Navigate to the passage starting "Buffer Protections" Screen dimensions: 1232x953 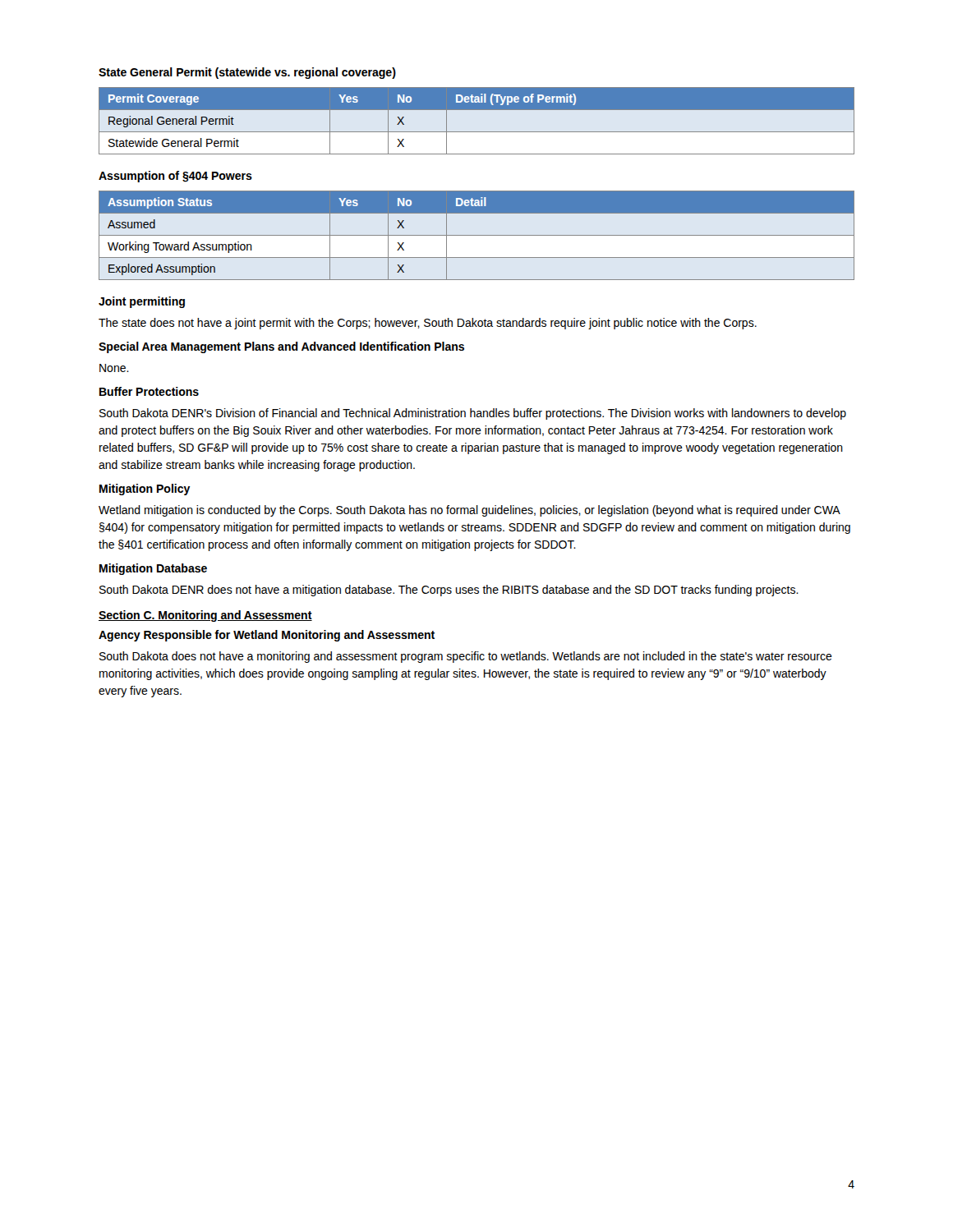149,392
